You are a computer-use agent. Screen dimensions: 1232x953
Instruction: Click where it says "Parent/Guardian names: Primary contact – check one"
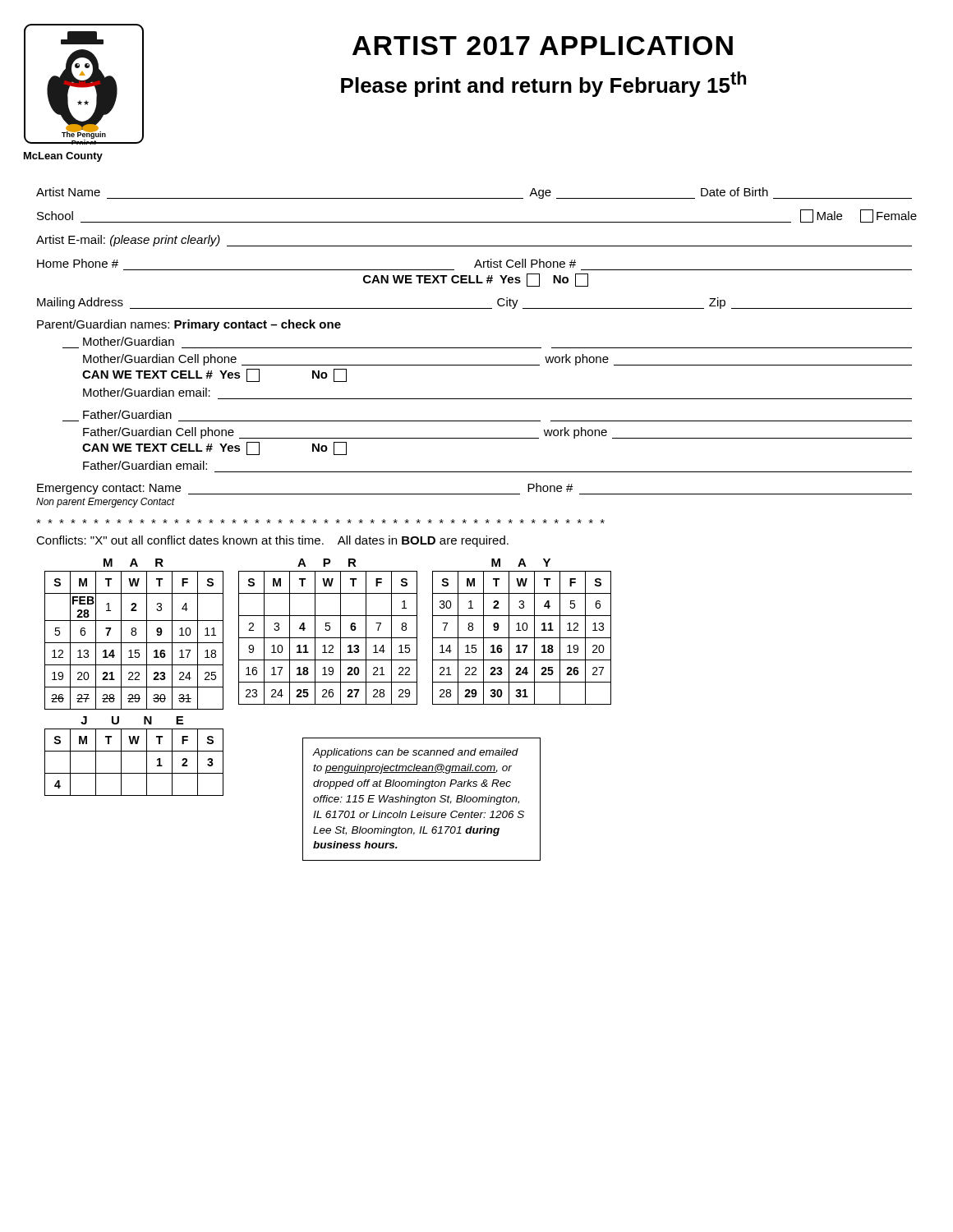point(189,324)
